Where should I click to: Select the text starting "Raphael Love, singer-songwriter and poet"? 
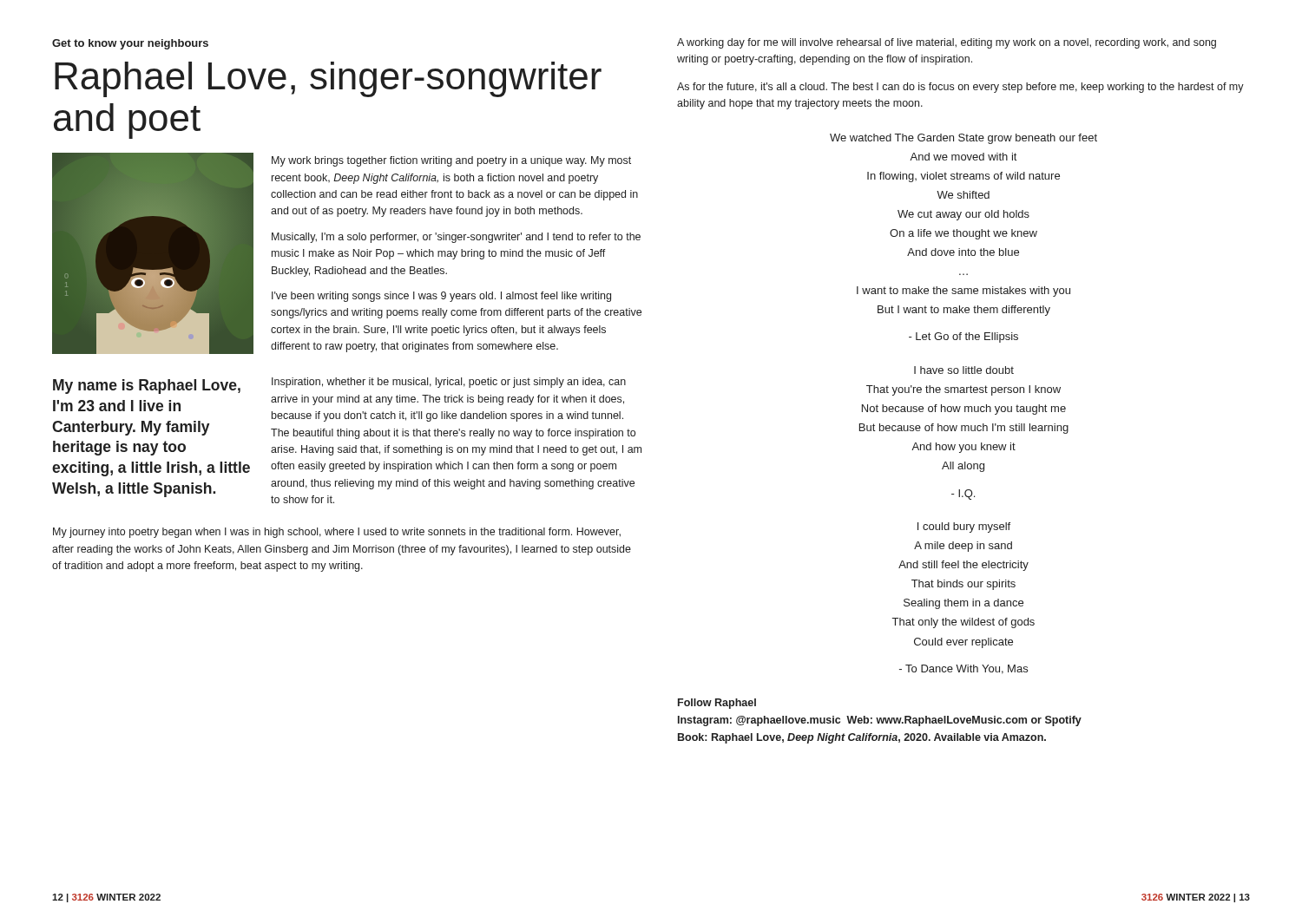(327, 97)
